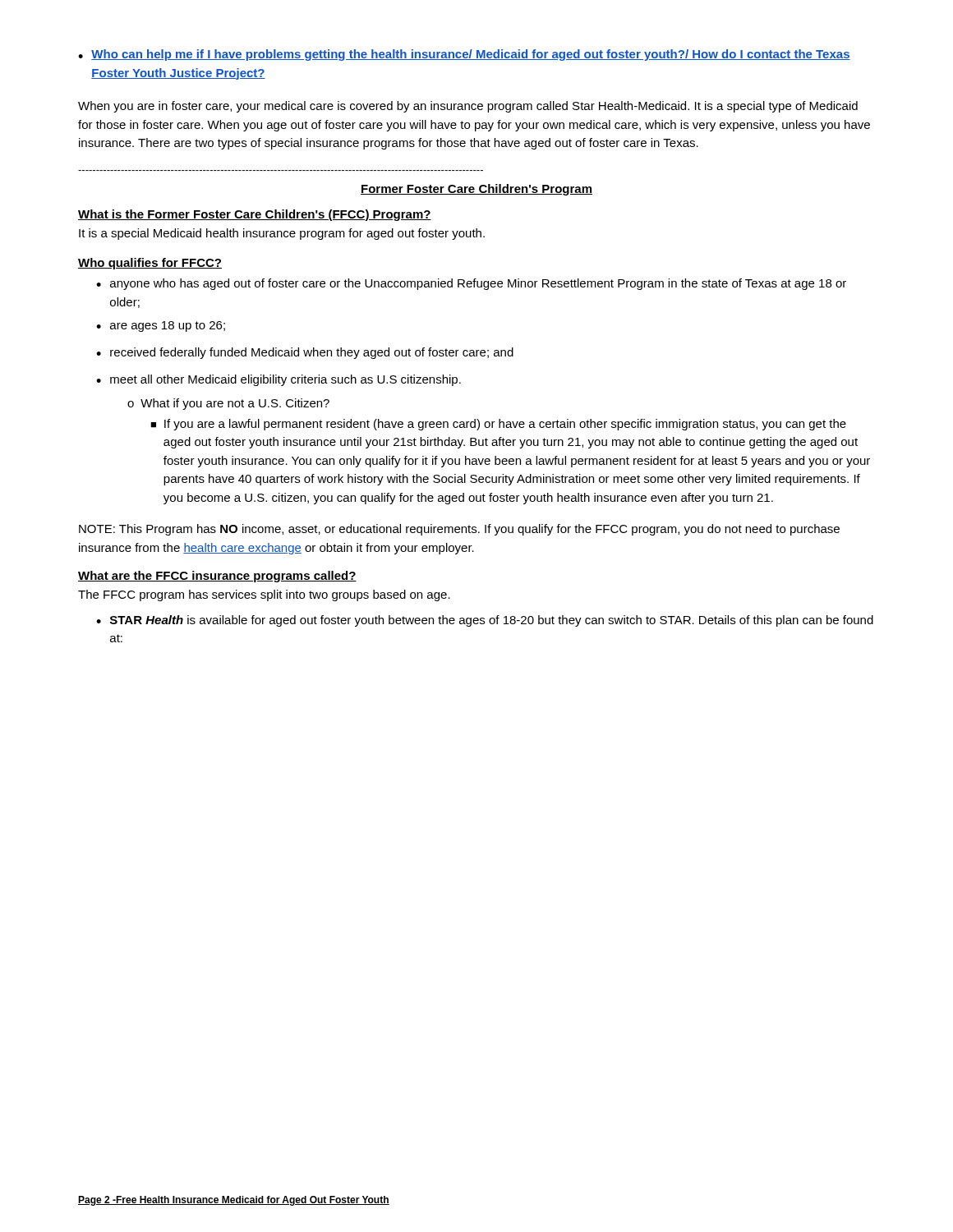Click on the list item containing "• anyone who has"
This screenshot has width=953, height=1232.
[486, 293]
